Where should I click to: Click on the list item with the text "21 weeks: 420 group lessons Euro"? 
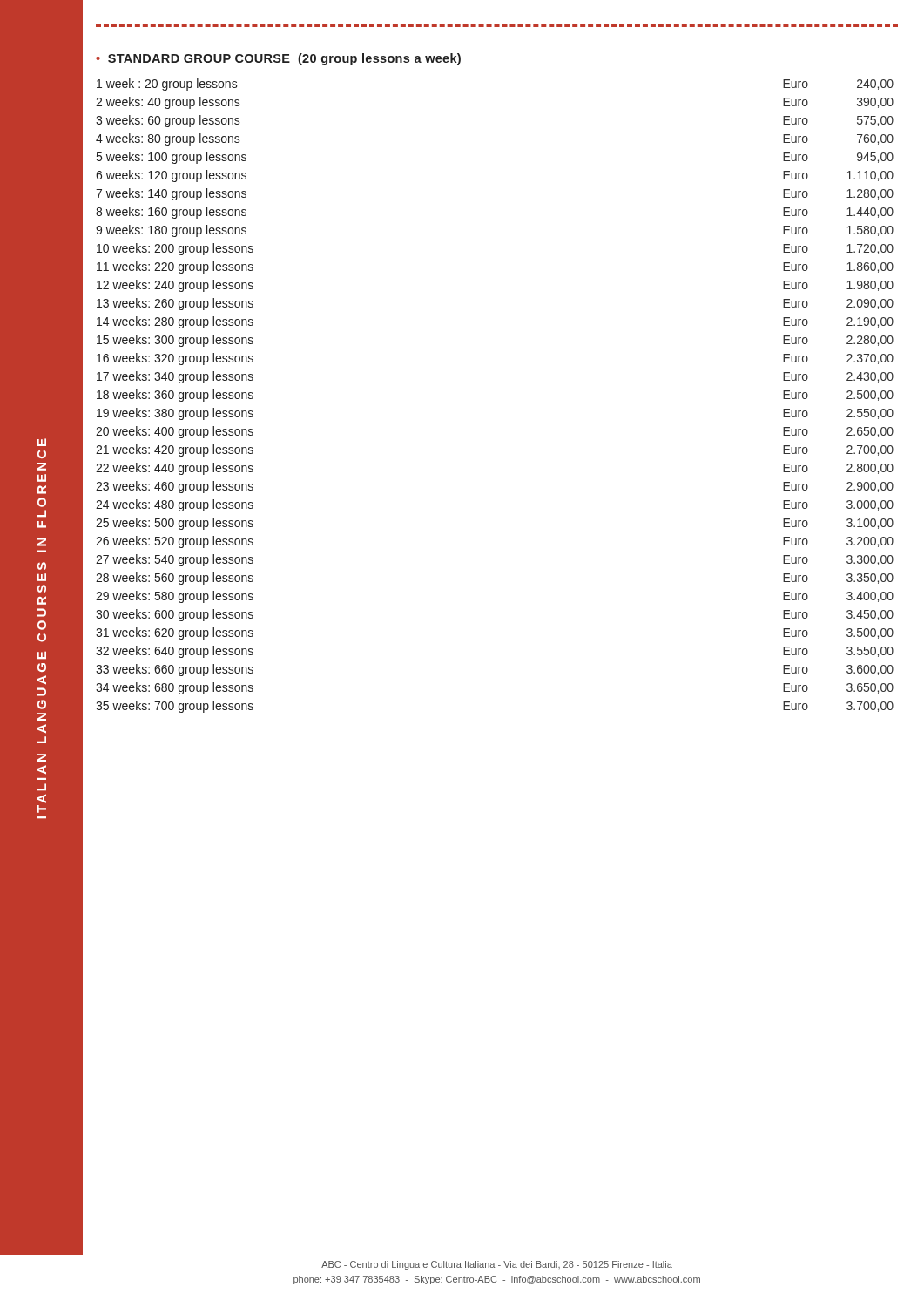coord(169,450)
